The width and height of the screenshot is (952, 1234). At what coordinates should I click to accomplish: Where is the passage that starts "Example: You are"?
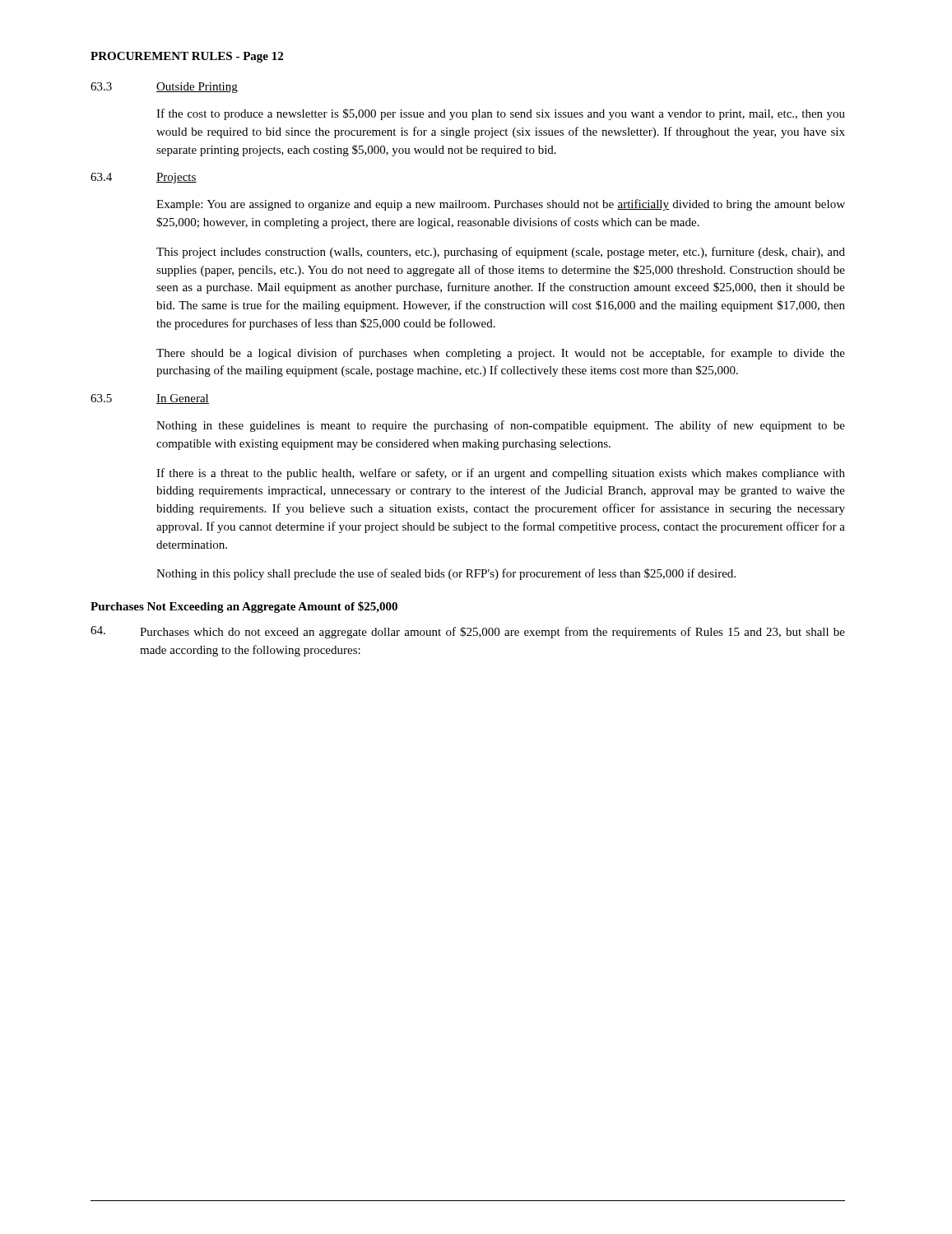(501, 213)
